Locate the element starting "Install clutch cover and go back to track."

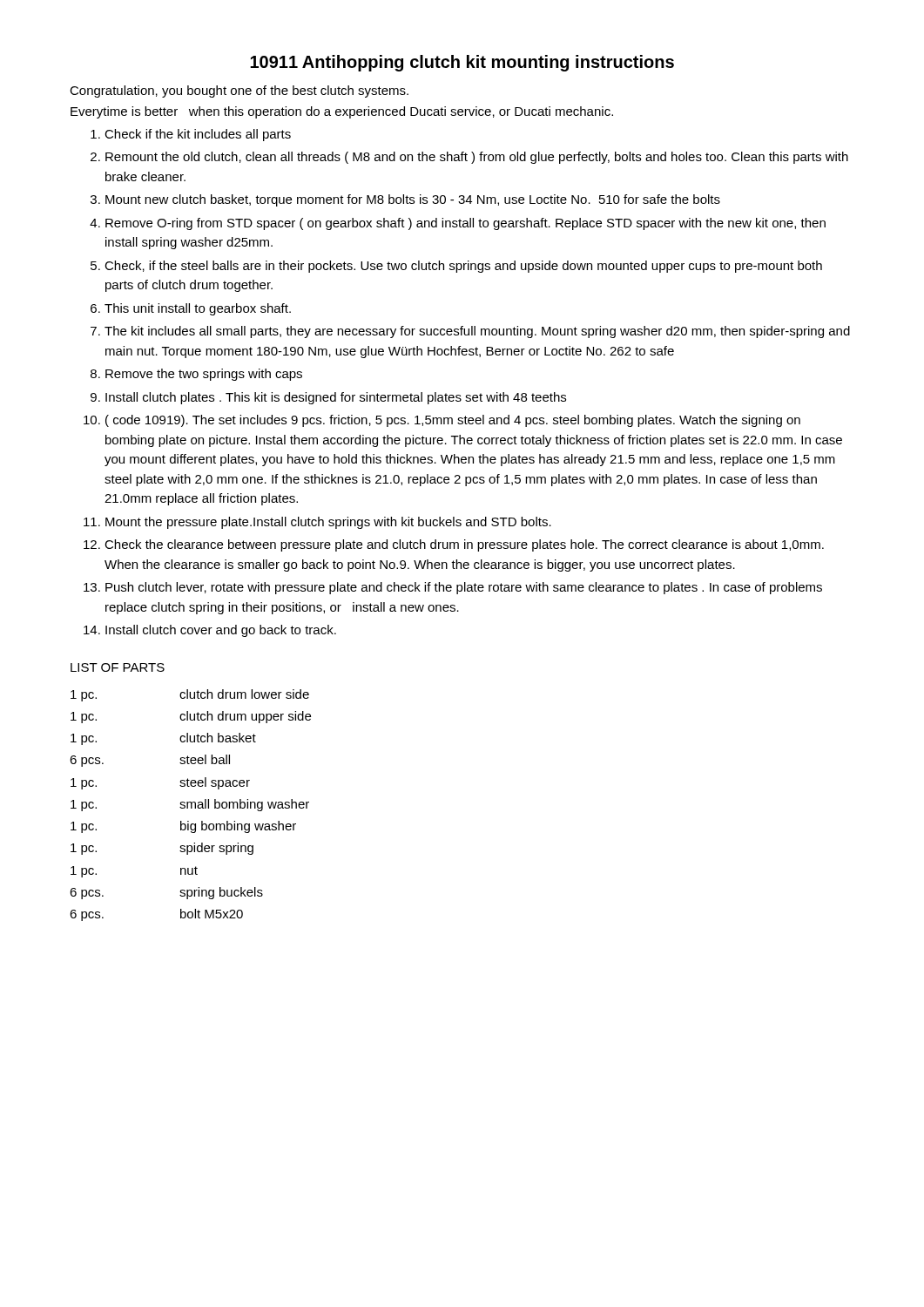click(x=221, y=630)
